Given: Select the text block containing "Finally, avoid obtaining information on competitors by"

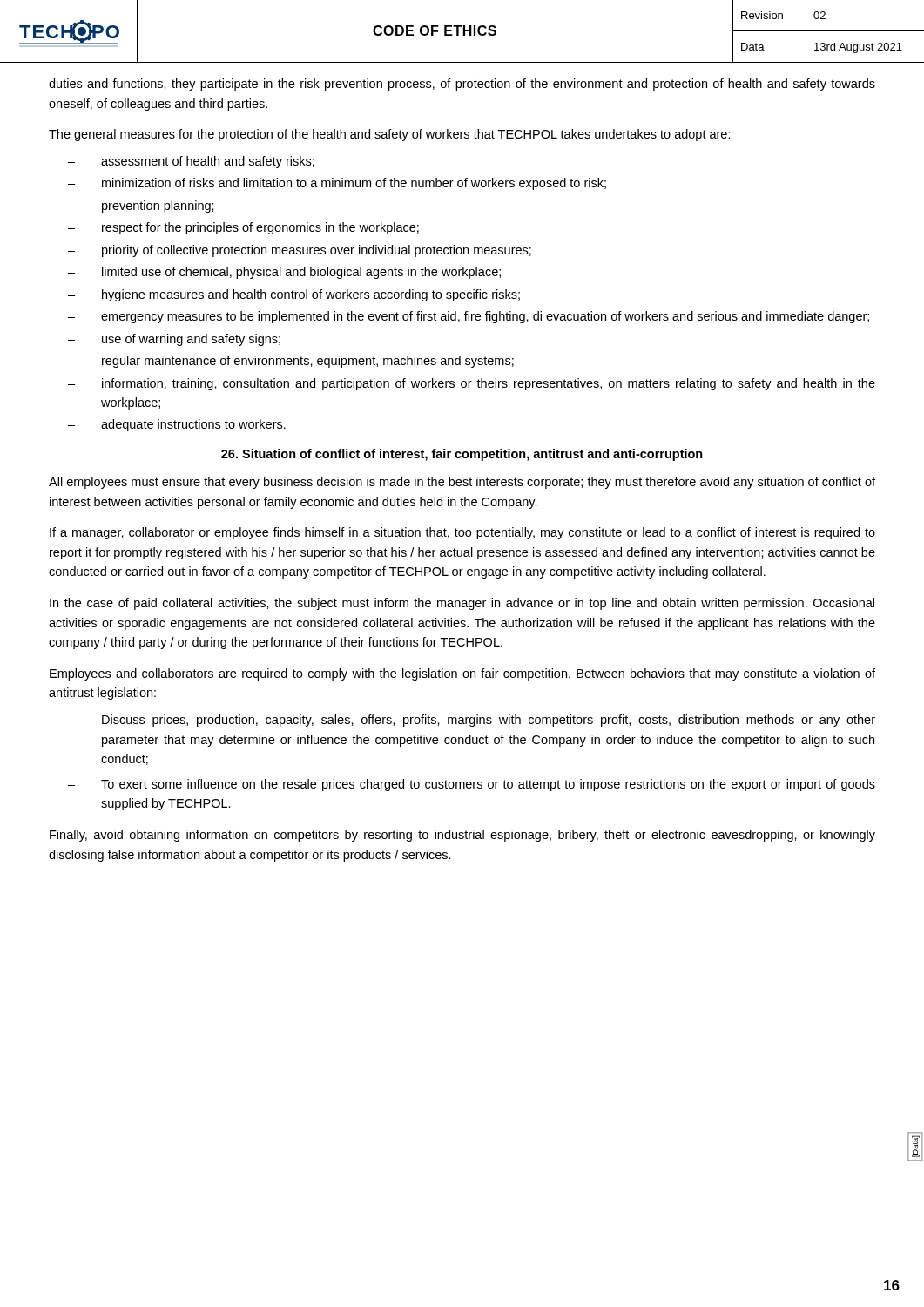Looking at the screenshot, I should coord(462,845).
